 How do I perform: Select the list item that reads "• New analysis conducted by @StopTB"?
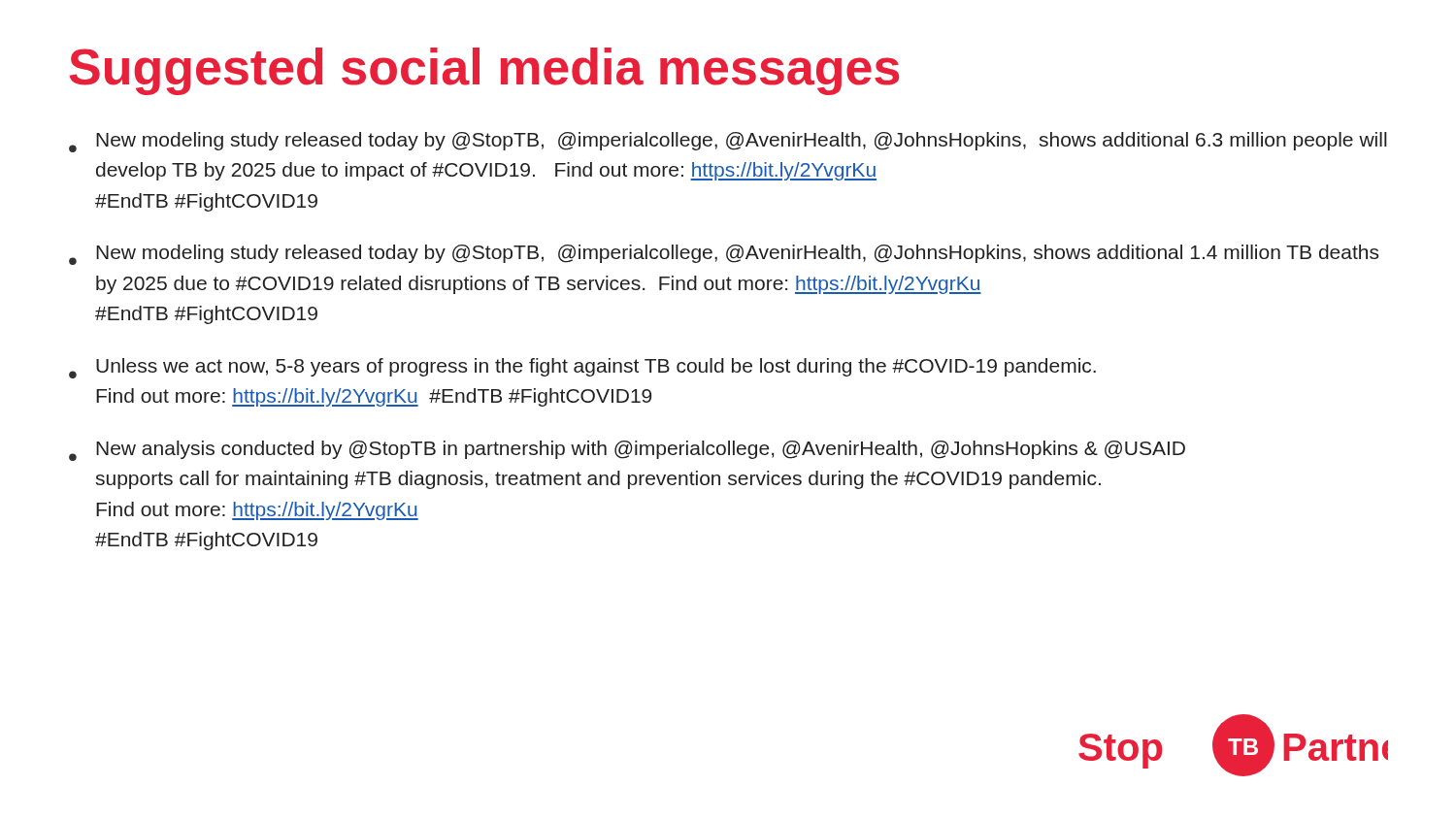tap(728, 494)
